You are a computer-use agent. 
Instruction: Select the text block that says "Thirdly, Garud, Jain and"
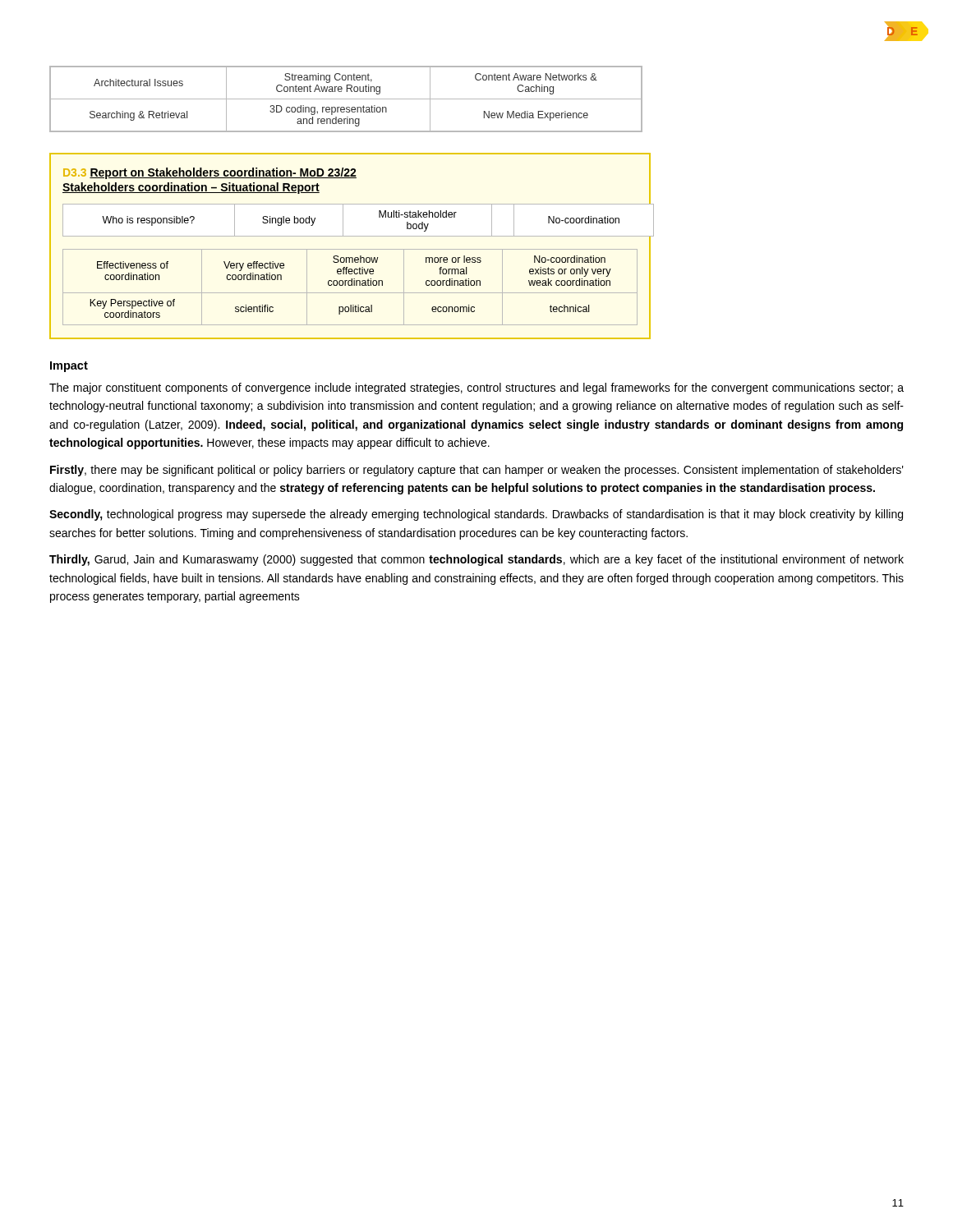476,578
